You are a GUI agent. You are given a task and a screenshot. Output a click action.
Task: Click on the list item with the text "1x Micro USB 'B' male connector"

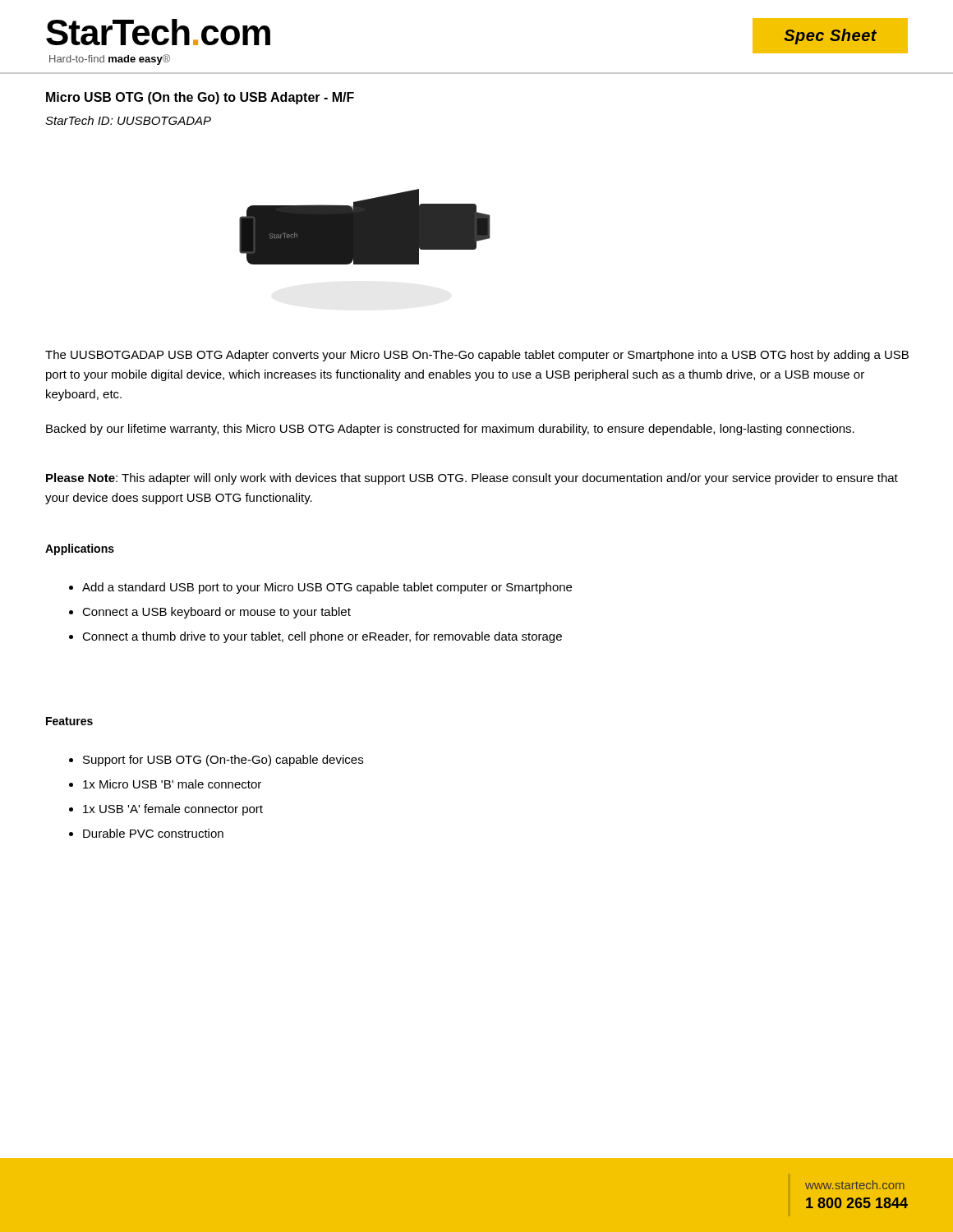(x=172, y=784)
